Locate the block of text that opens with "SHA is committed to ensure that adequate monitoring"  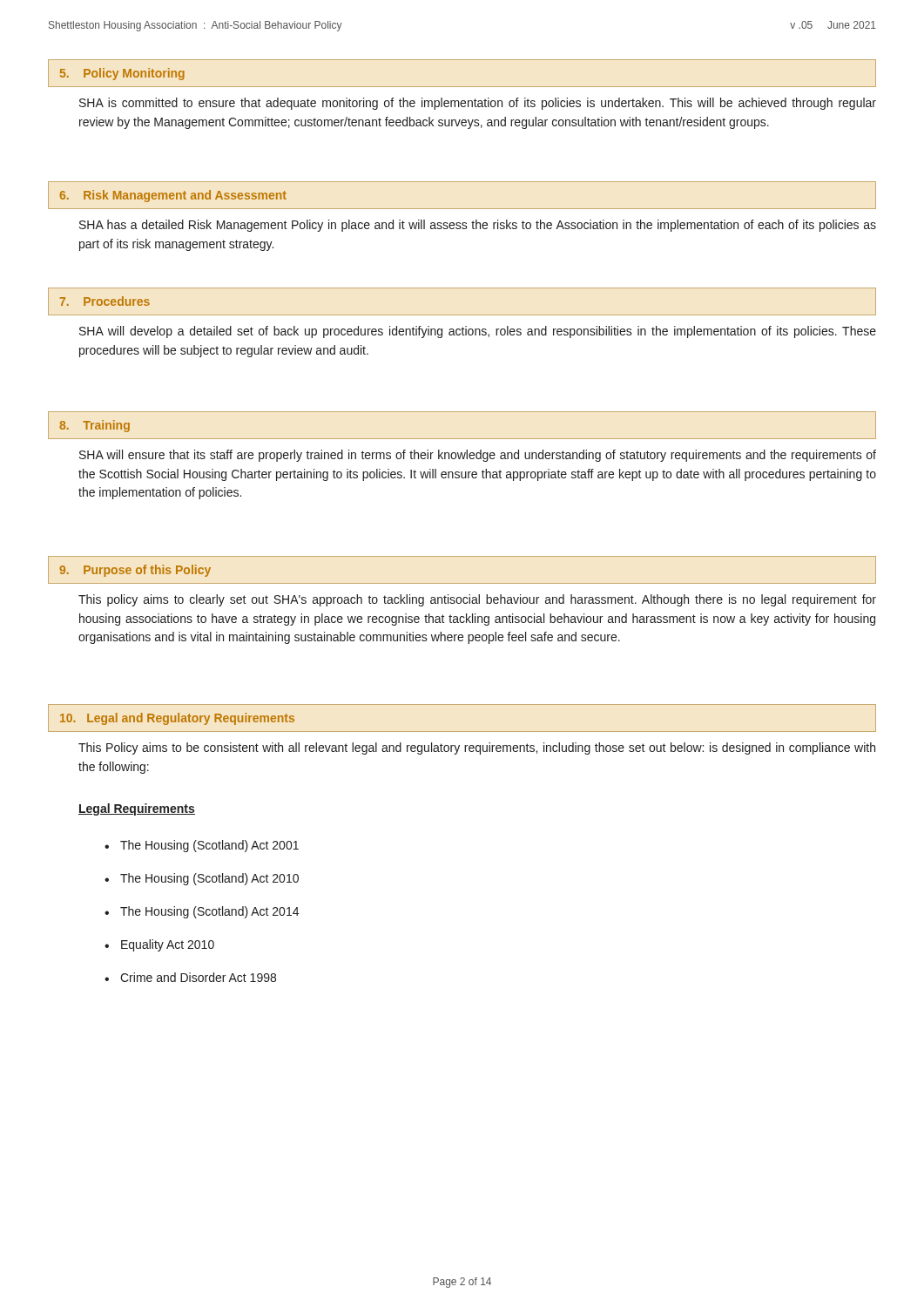point(477,112)
